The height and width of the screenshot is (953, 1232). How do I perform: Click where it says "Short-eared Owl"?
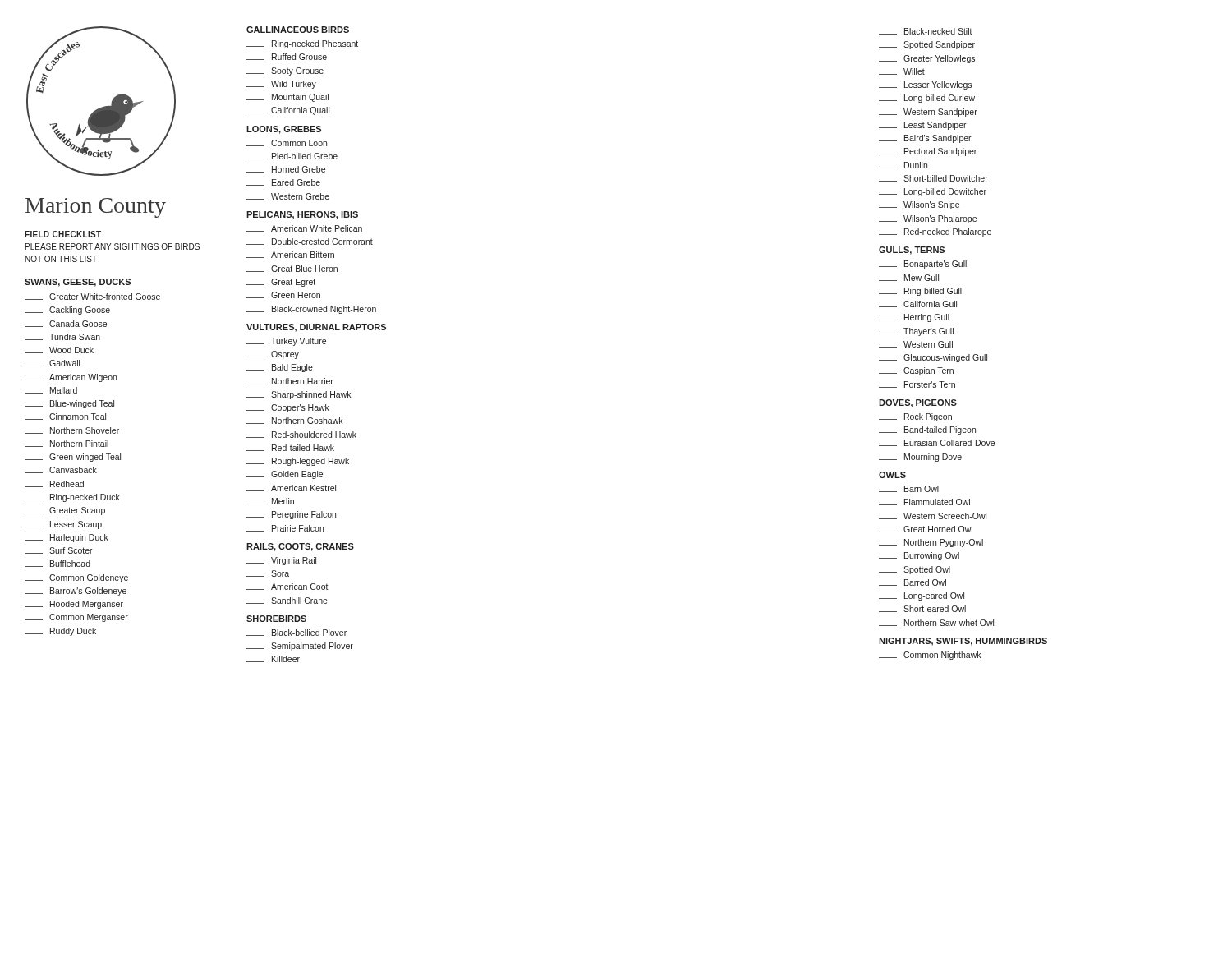(923, 609)
